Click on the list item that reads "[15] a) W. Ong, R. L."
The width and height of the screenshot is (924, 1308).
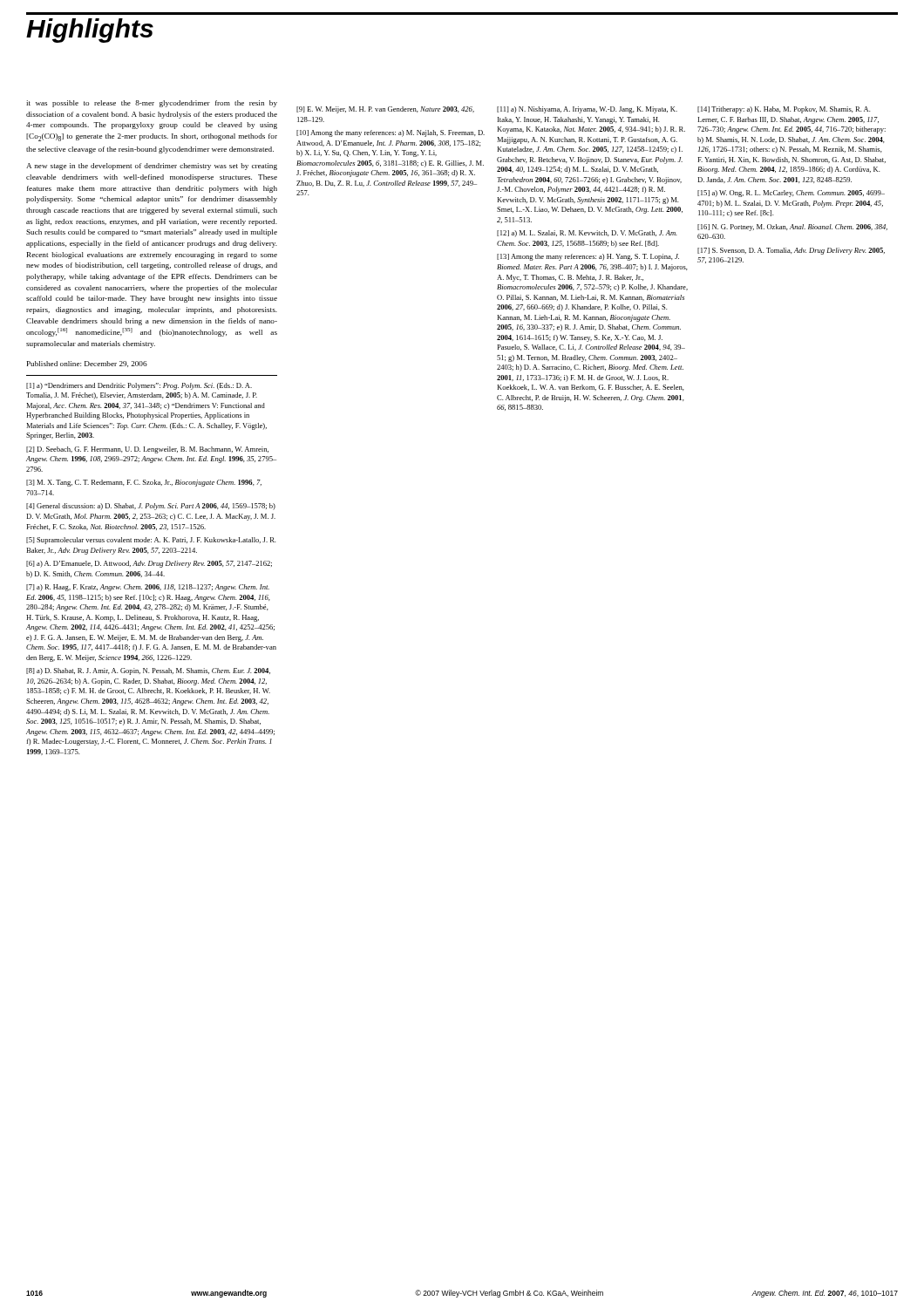tap(791, 203)
